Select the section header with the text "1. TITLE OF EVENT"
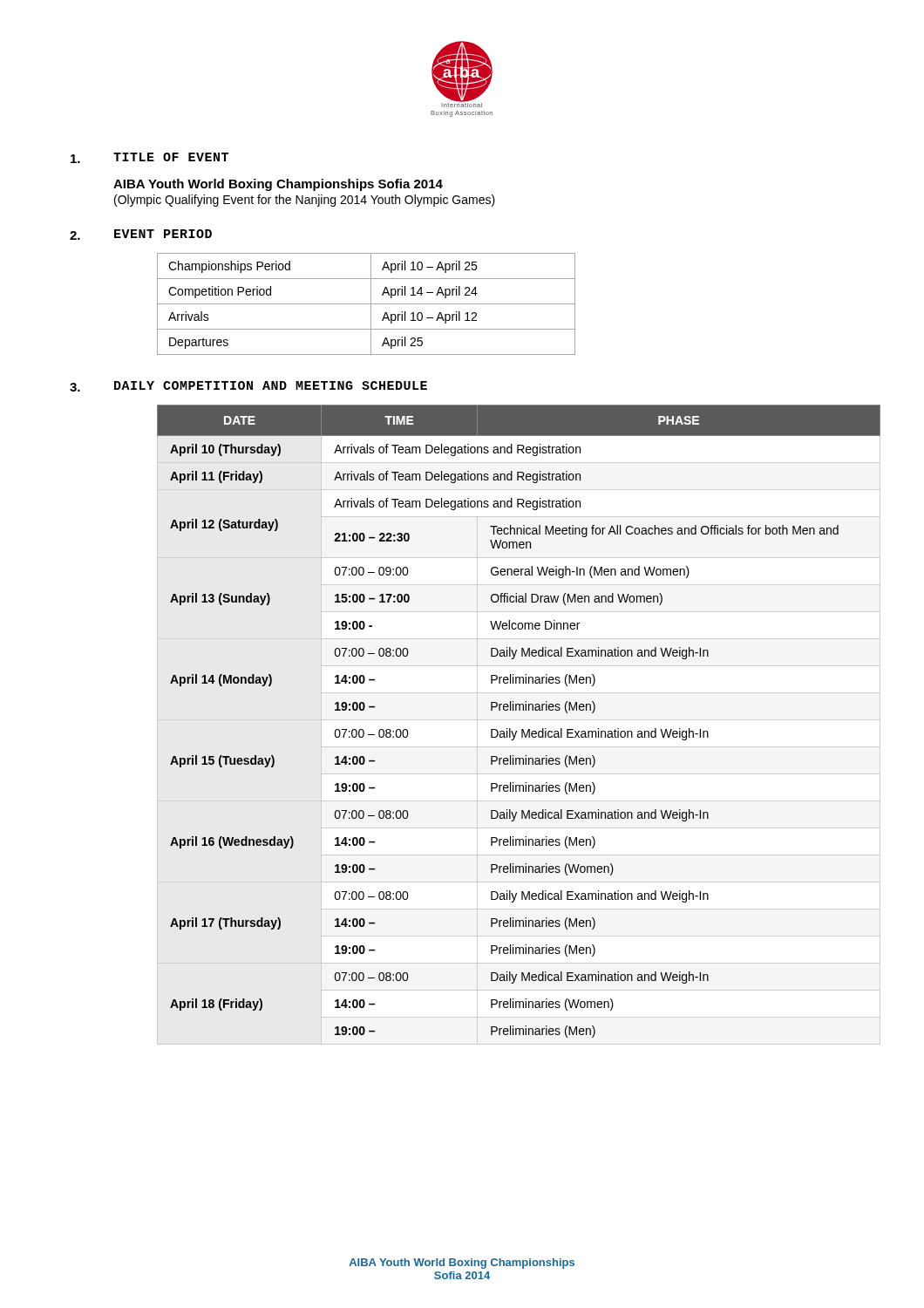Screen dimensions: 1308x924 pyautogui.click(x=150, y=158)
